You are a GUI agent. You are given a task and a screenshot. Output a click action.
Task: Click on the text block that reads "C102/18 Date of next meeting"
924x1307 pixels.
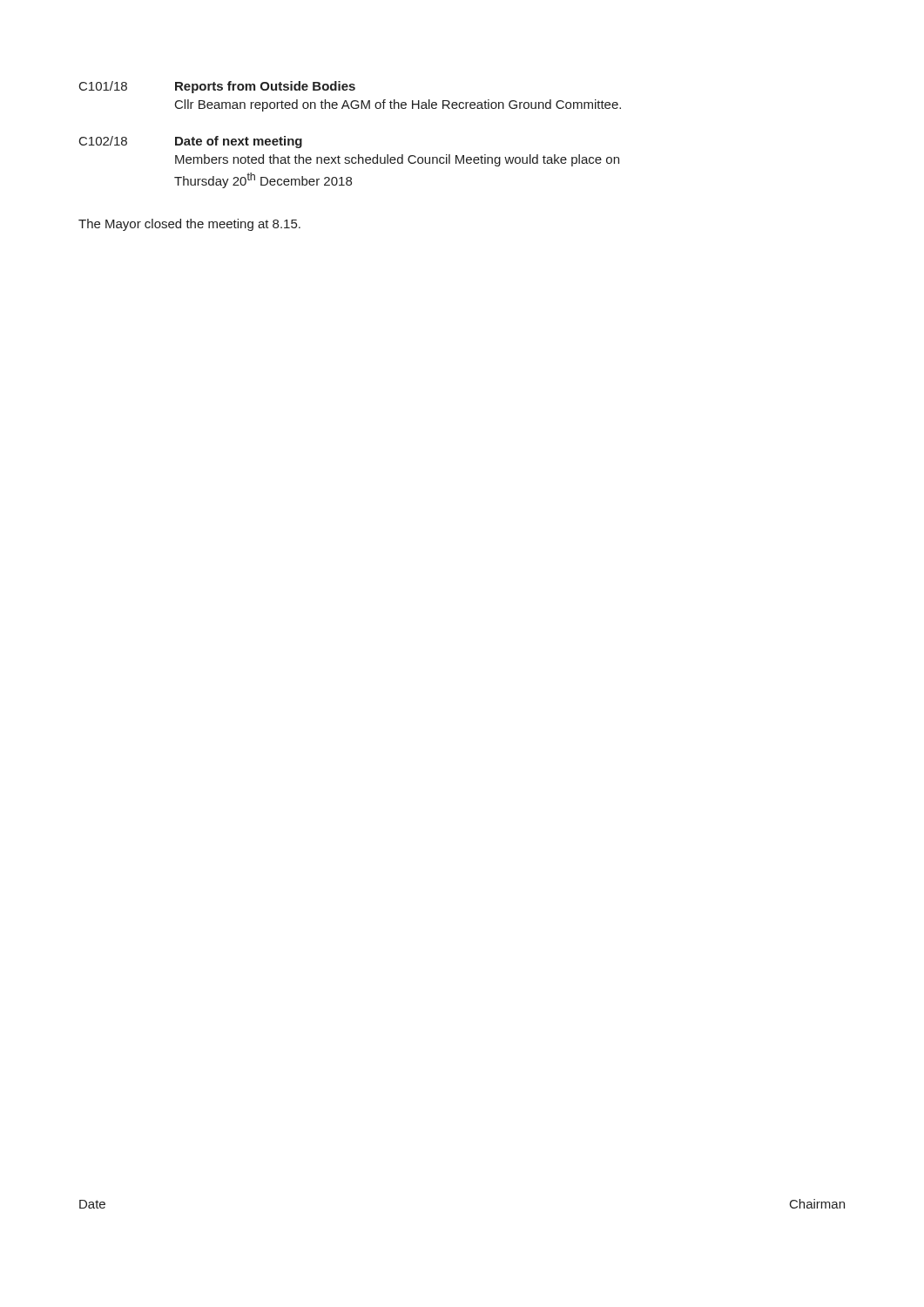pos(462,162)
